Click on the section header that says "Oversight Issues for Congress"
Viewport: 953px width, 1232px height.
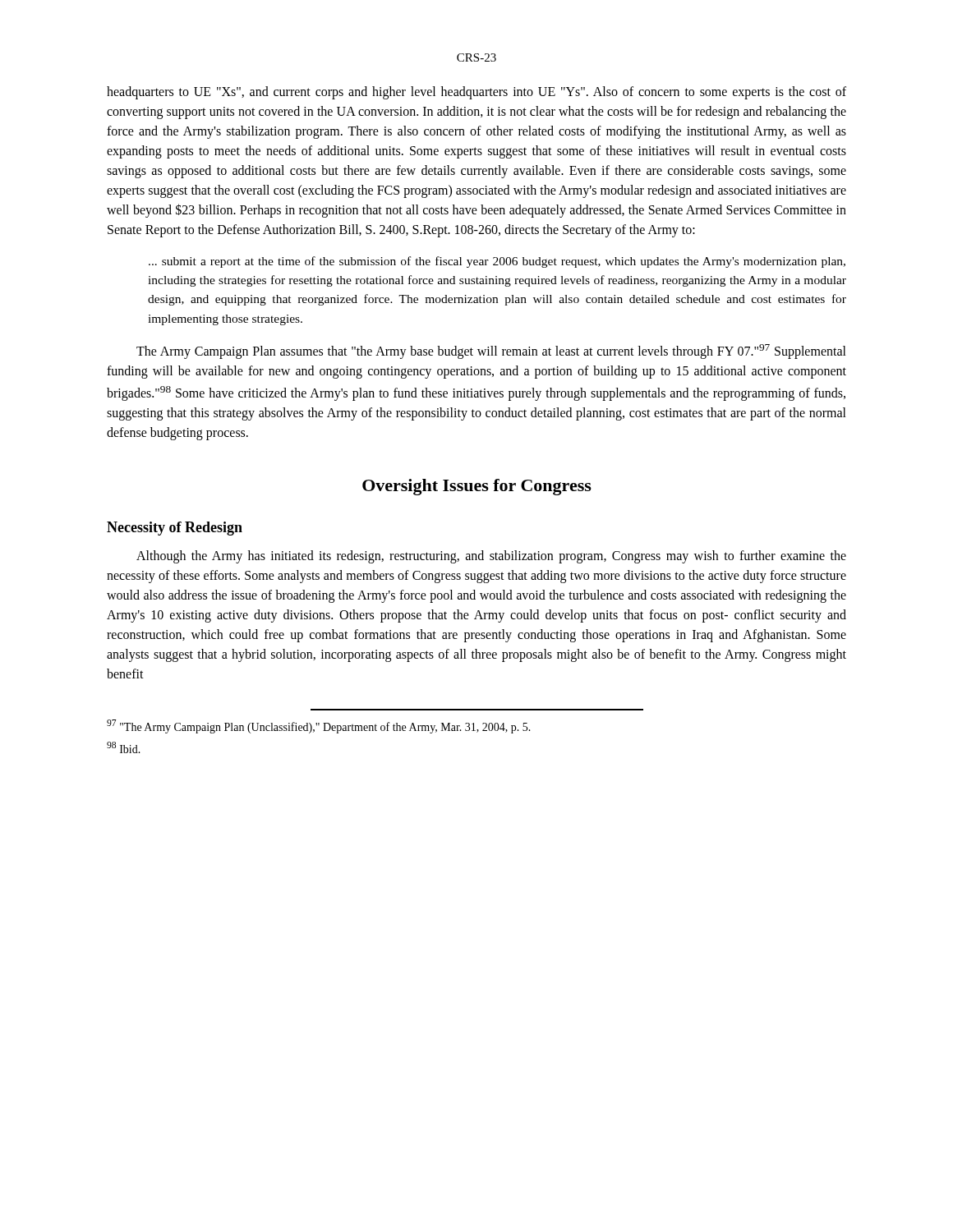(x=476, y=485)
